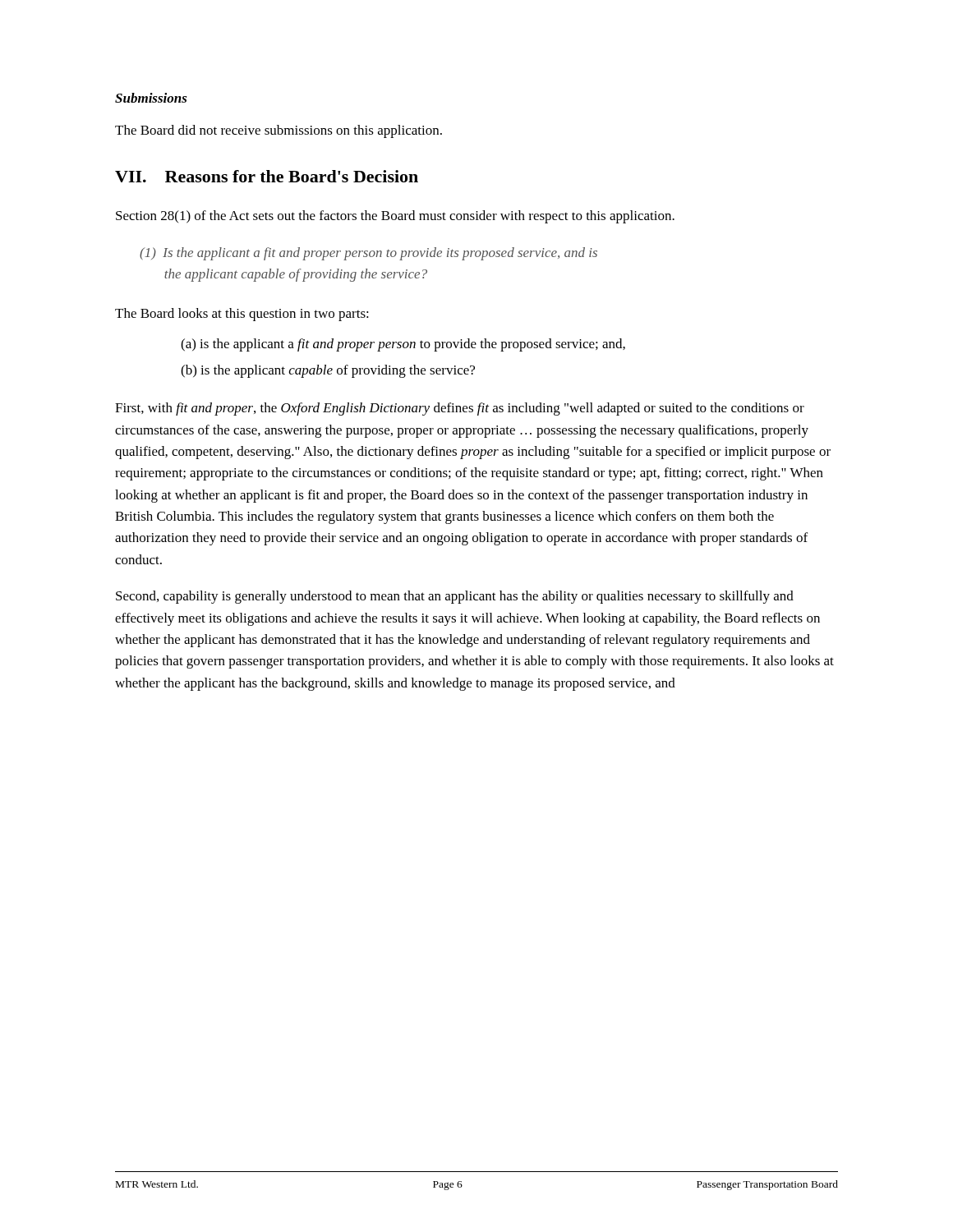Navigate to the text starting "(b) is the applicant"
The height and width of the screenshot is (1232, 953).
[328, 370]
